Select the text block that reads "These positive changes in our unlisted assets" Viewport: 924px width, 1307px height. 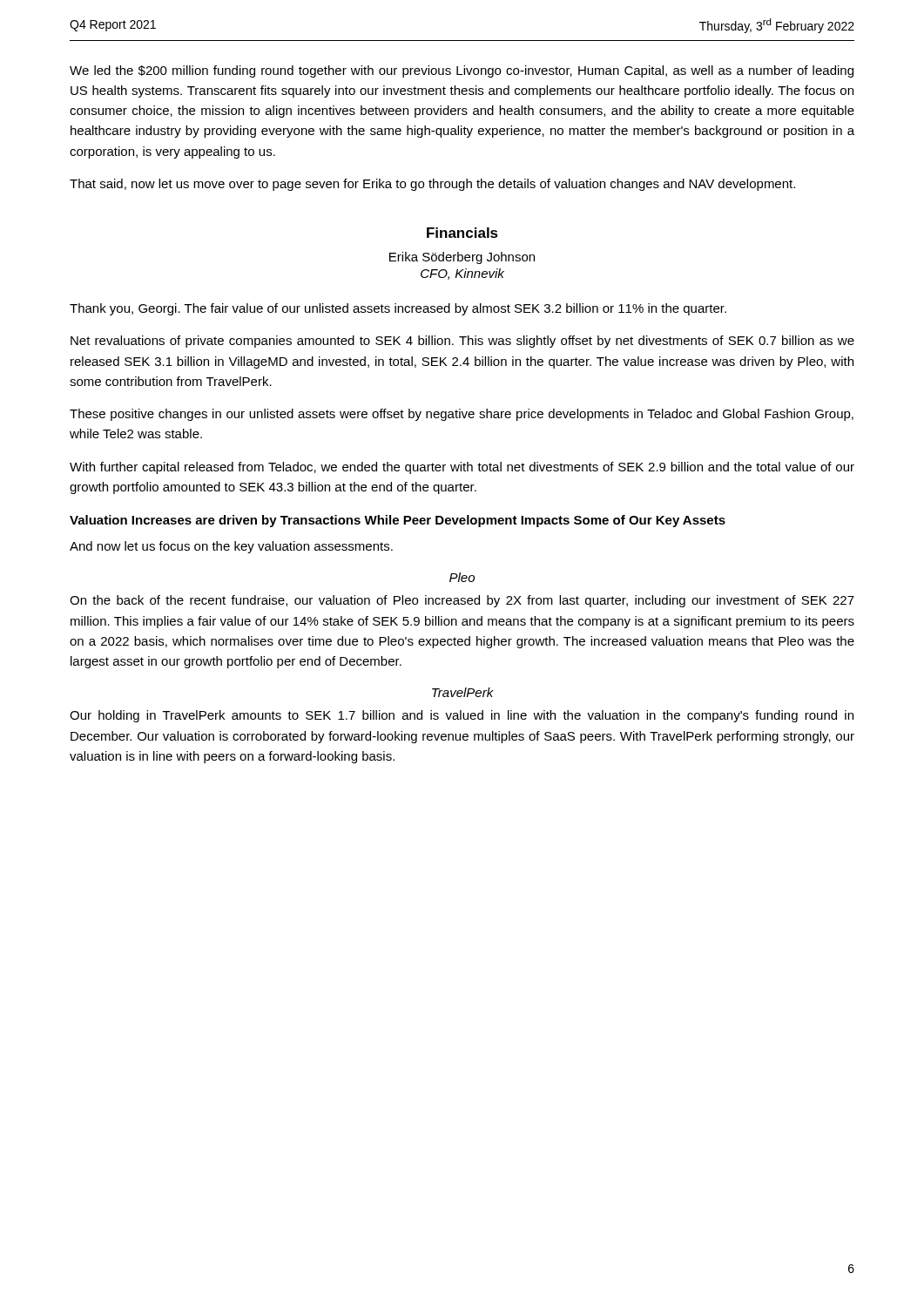462,424
